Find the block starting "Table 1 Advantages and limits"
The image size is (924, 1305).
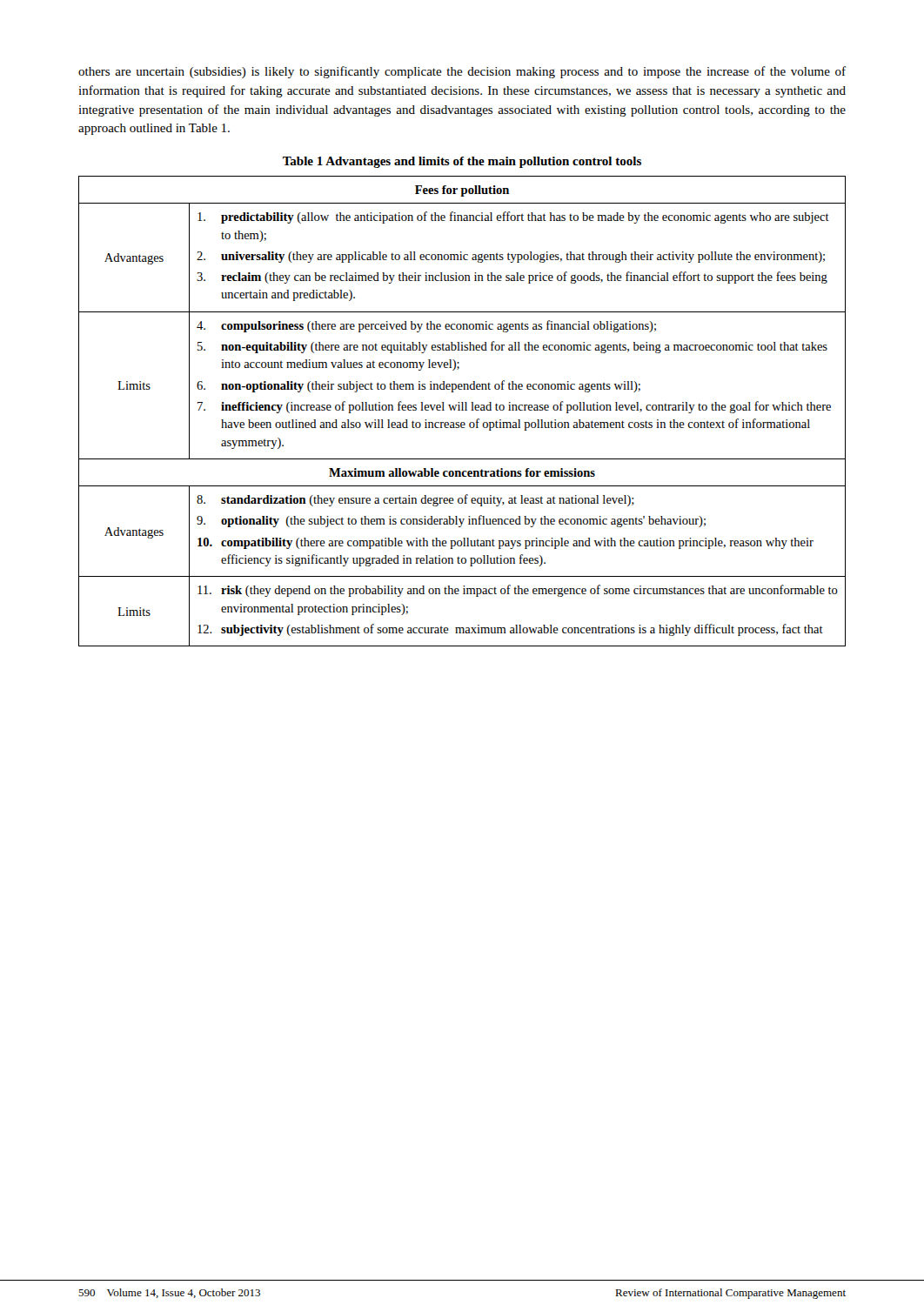(x=462, y=161)
